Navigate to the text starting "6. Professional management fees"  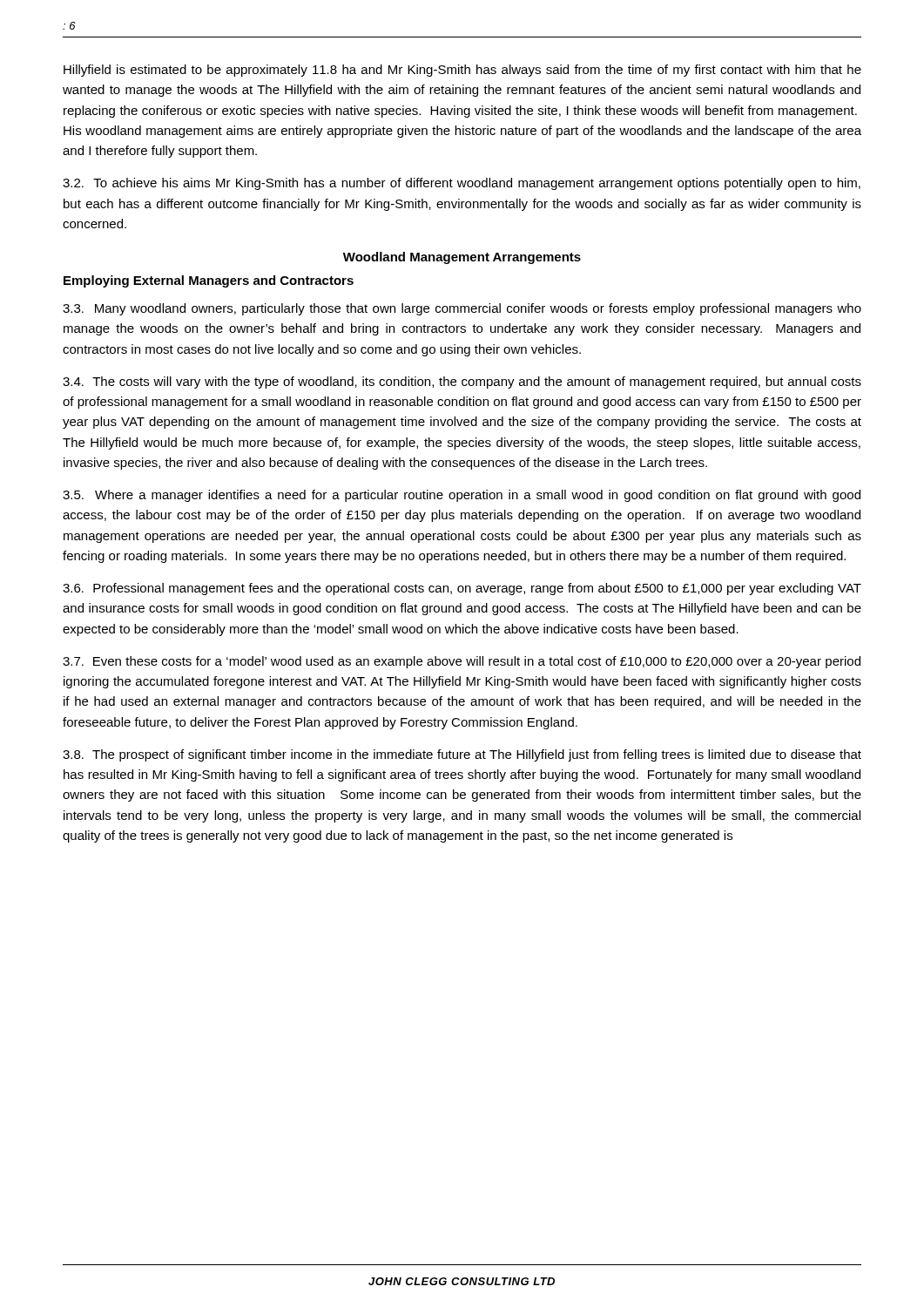point(462,608)
